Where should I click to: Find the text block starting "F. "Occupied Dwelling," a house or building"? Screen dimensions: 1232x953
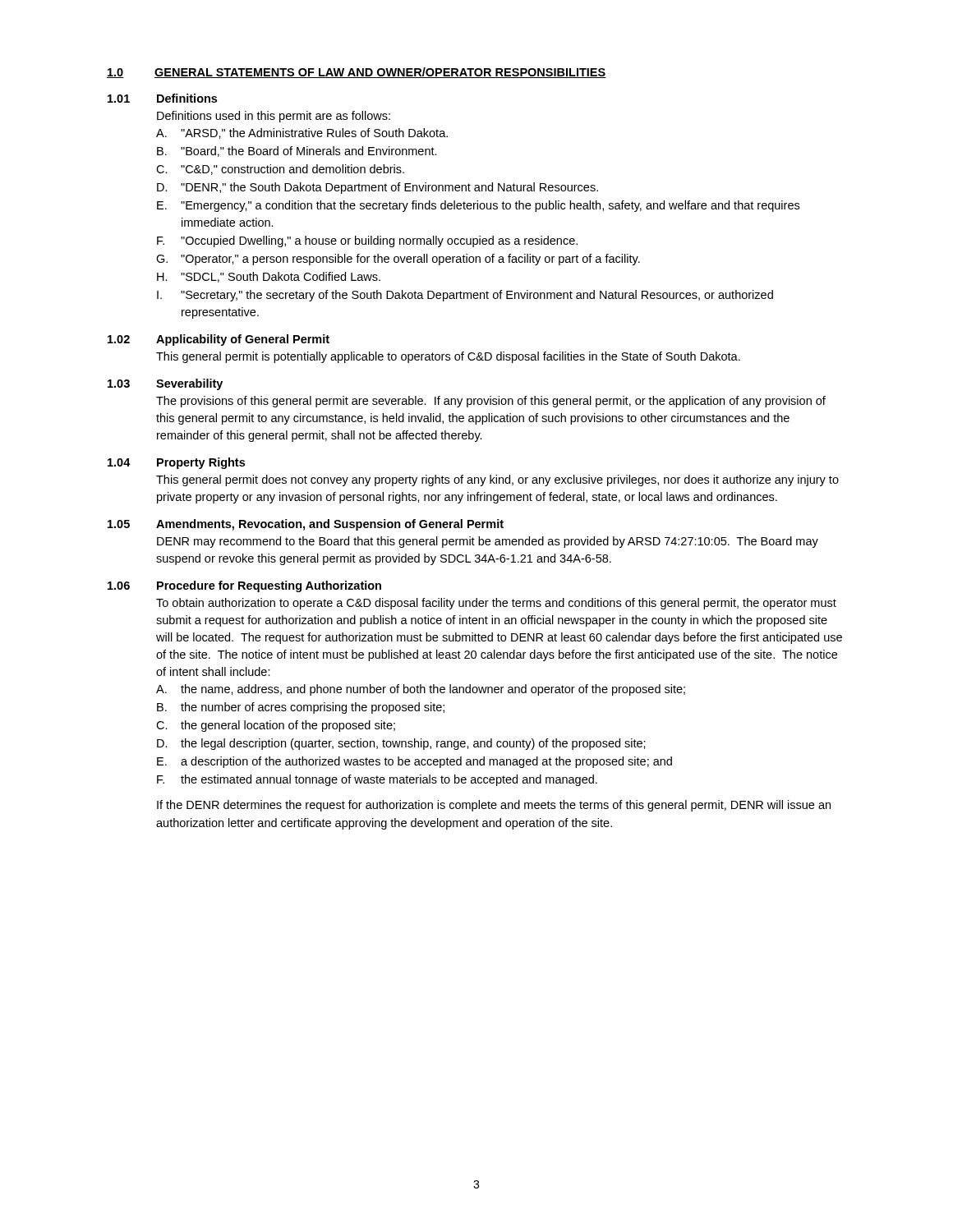501,241
